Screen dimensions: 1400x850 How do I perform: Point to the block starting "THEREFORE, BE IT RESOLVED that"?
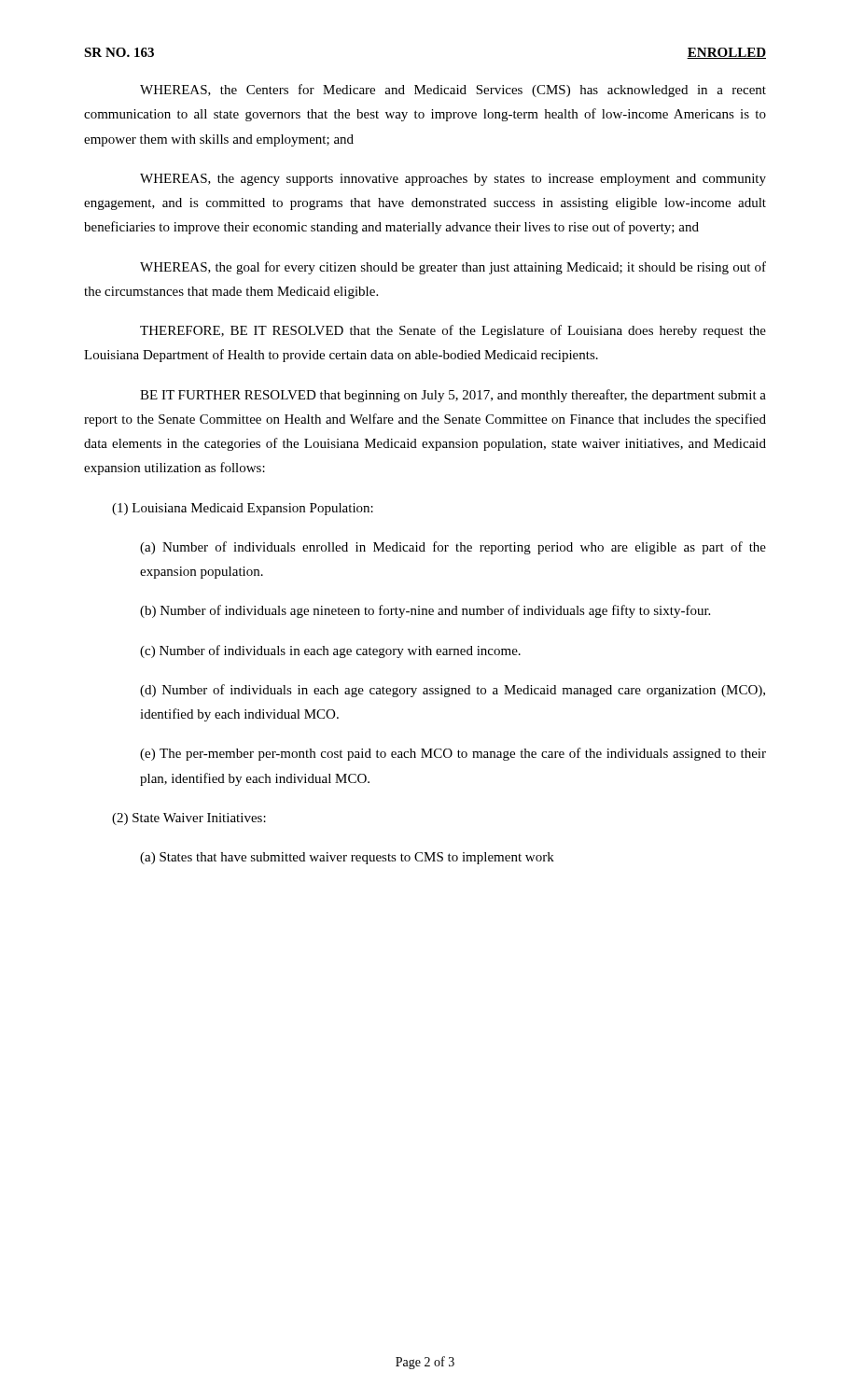425,343
